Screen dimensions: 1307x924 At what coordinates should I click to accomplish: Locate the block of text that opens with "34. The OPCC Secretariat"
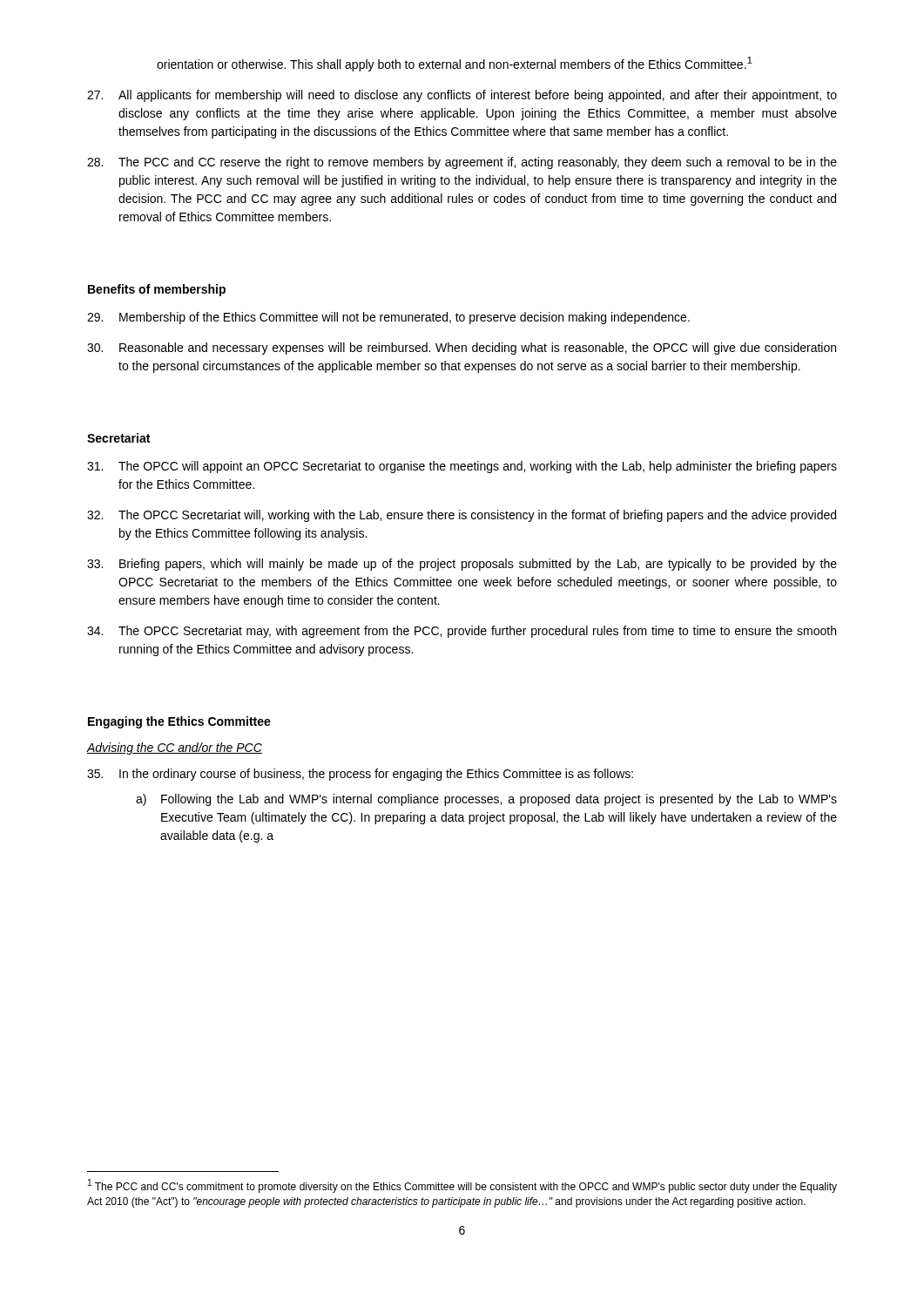[x=462, y=640]
